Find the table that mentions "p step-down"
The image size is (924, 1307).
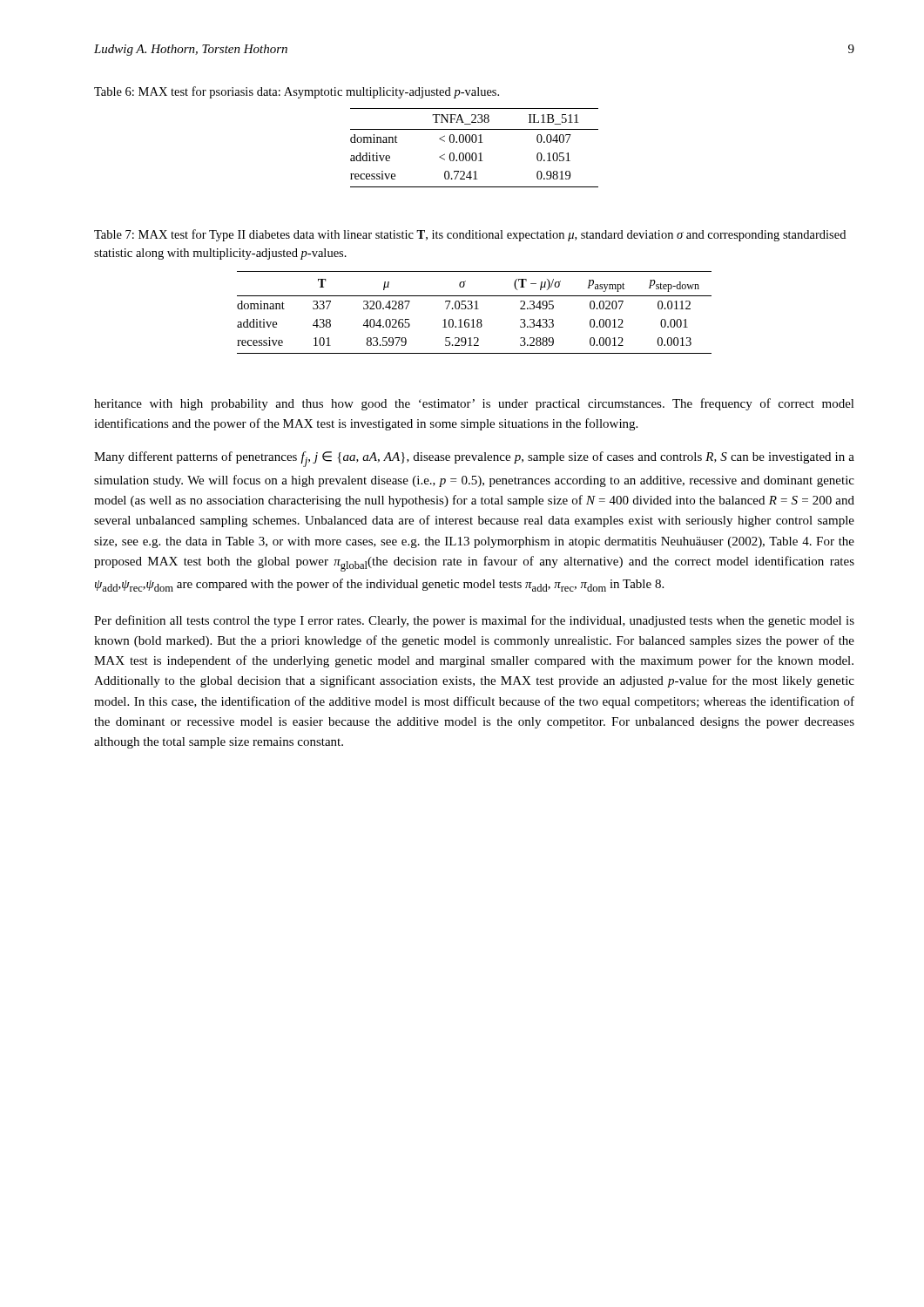tap(474, 312)
